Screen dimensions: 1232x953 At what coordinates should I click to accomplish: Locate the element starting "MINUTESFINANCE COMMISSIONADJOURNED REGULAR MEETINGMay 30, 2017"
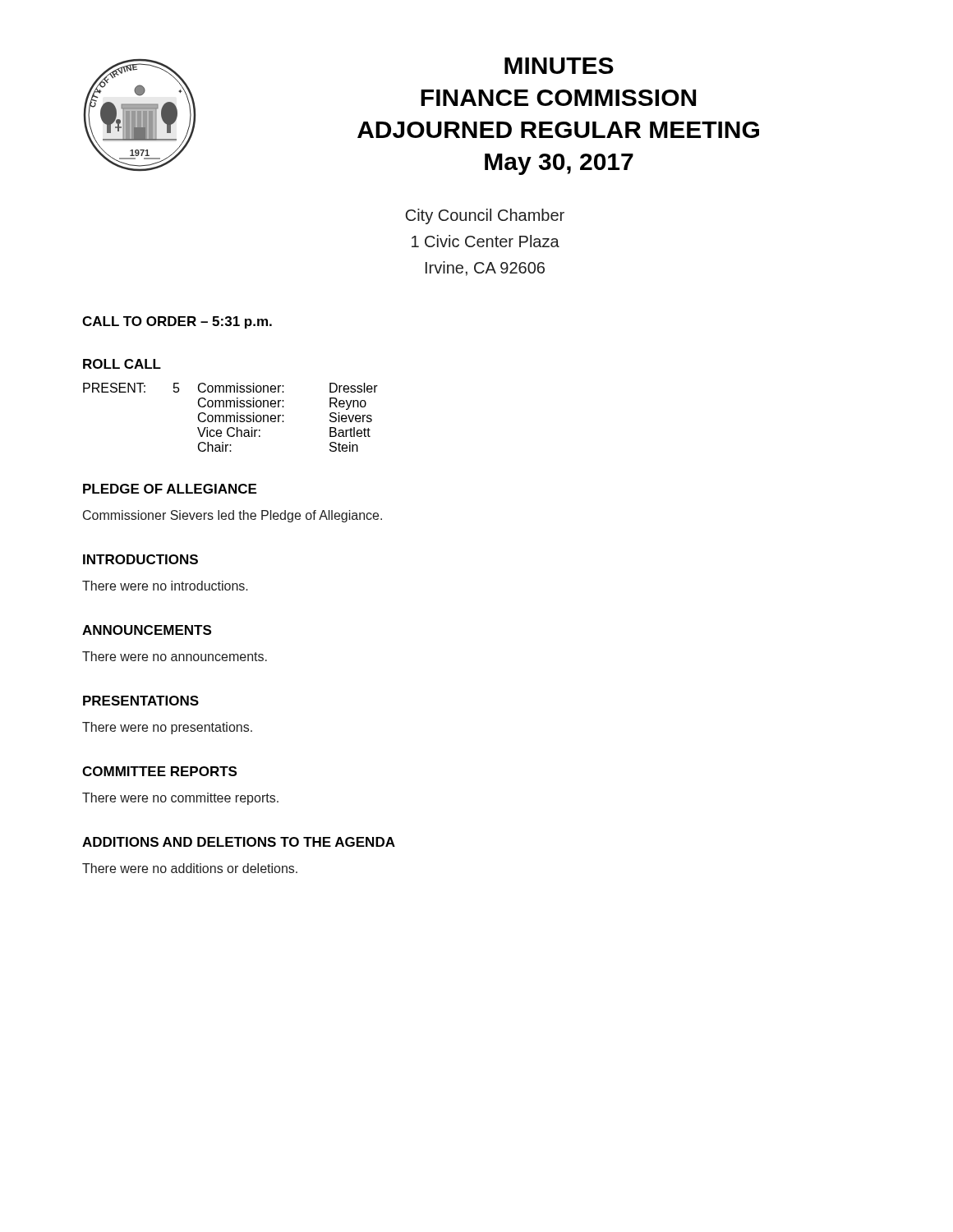tap(559, 113)
